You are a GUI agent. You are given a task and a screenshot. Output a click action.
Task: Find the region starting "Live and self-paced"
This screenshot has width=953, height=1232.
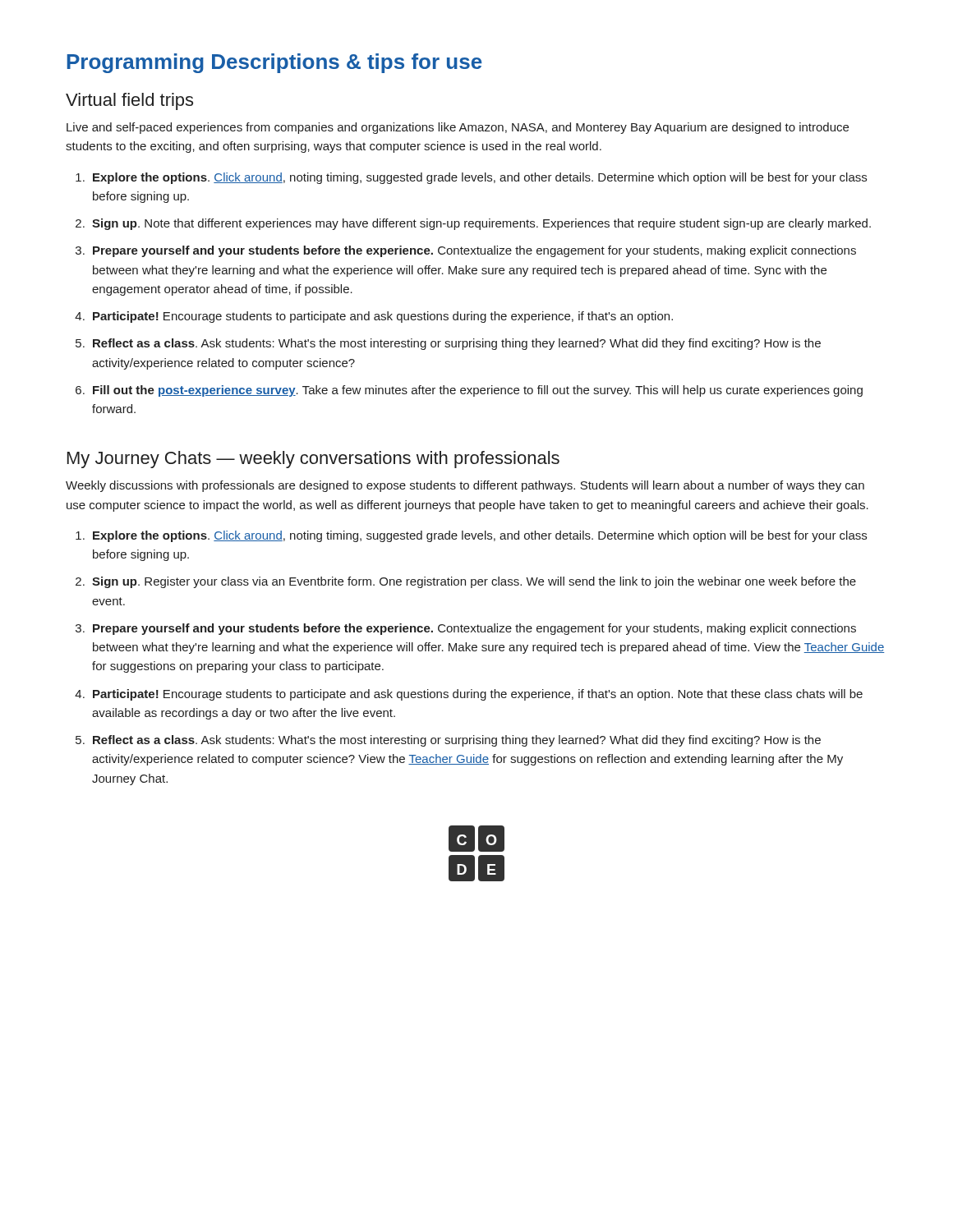476,137
